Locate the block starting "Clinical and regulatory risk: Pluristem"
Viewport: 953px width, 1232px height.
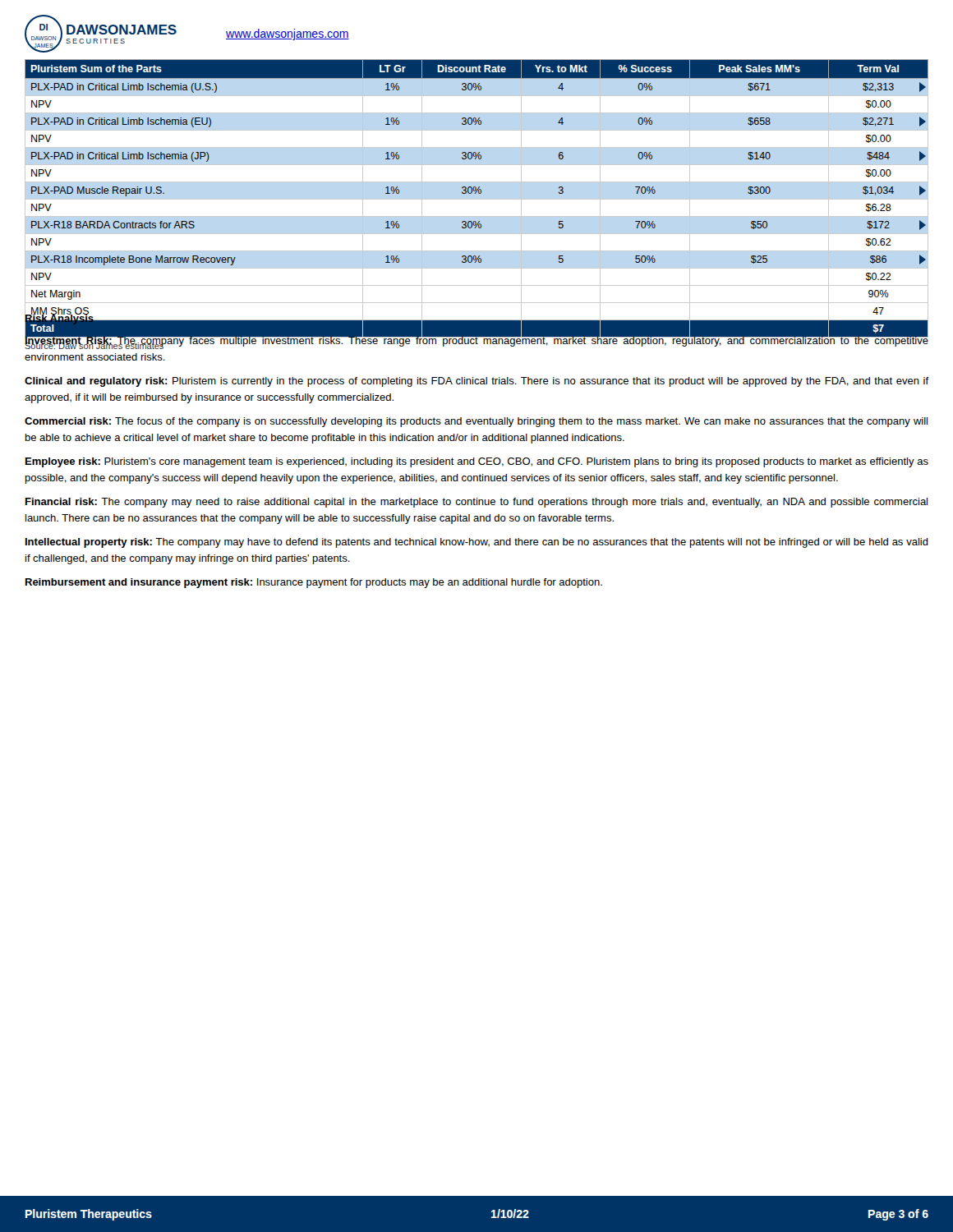[x=476, y=389]
